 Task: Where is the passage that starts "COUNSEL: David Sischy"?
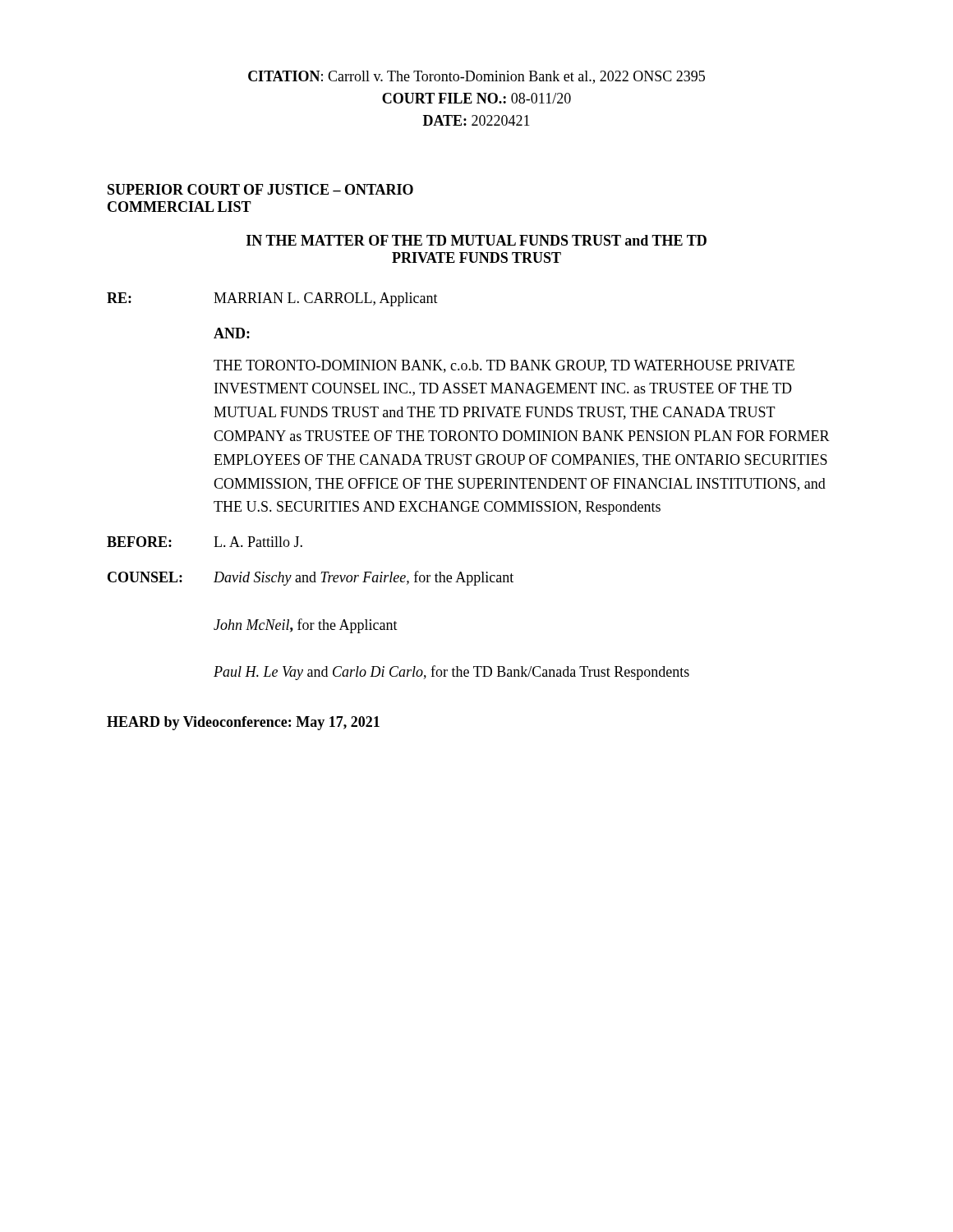point(311,578)
